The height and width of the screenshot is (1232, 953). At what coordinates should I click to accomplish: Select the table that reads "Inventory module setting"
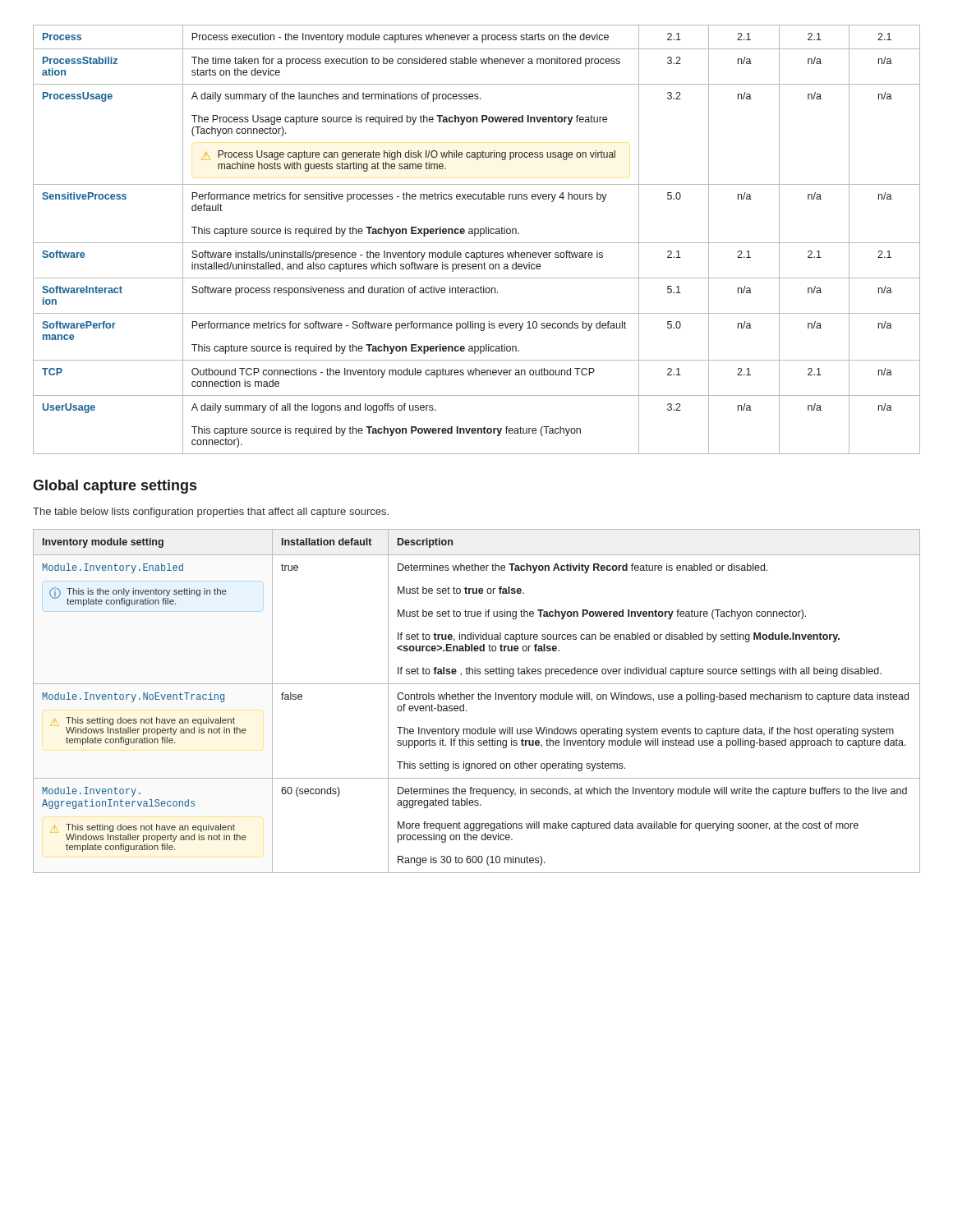click(476, 701)
